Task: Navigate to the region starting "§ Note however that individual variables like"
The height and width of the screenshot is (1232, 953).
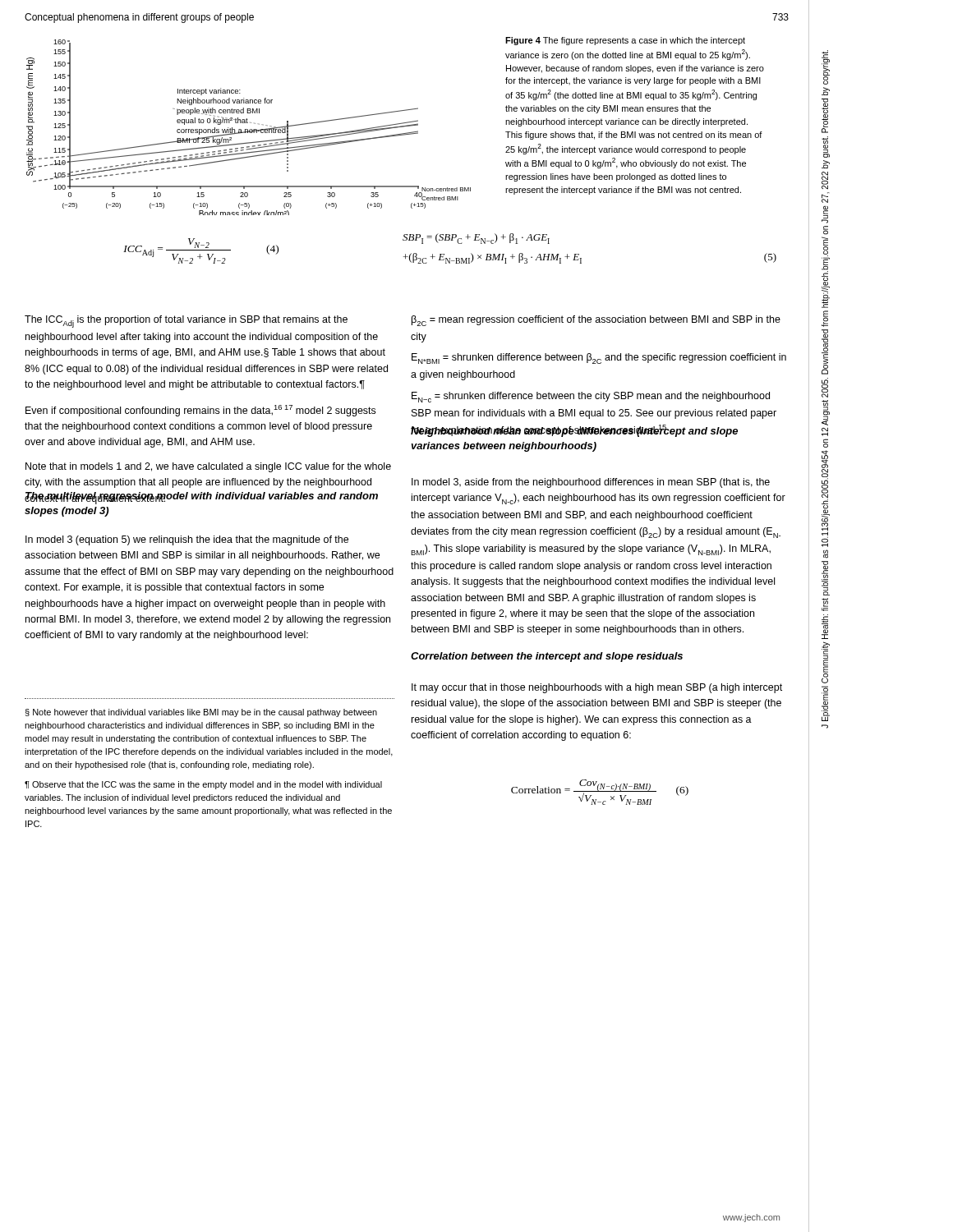Action: 210,769
